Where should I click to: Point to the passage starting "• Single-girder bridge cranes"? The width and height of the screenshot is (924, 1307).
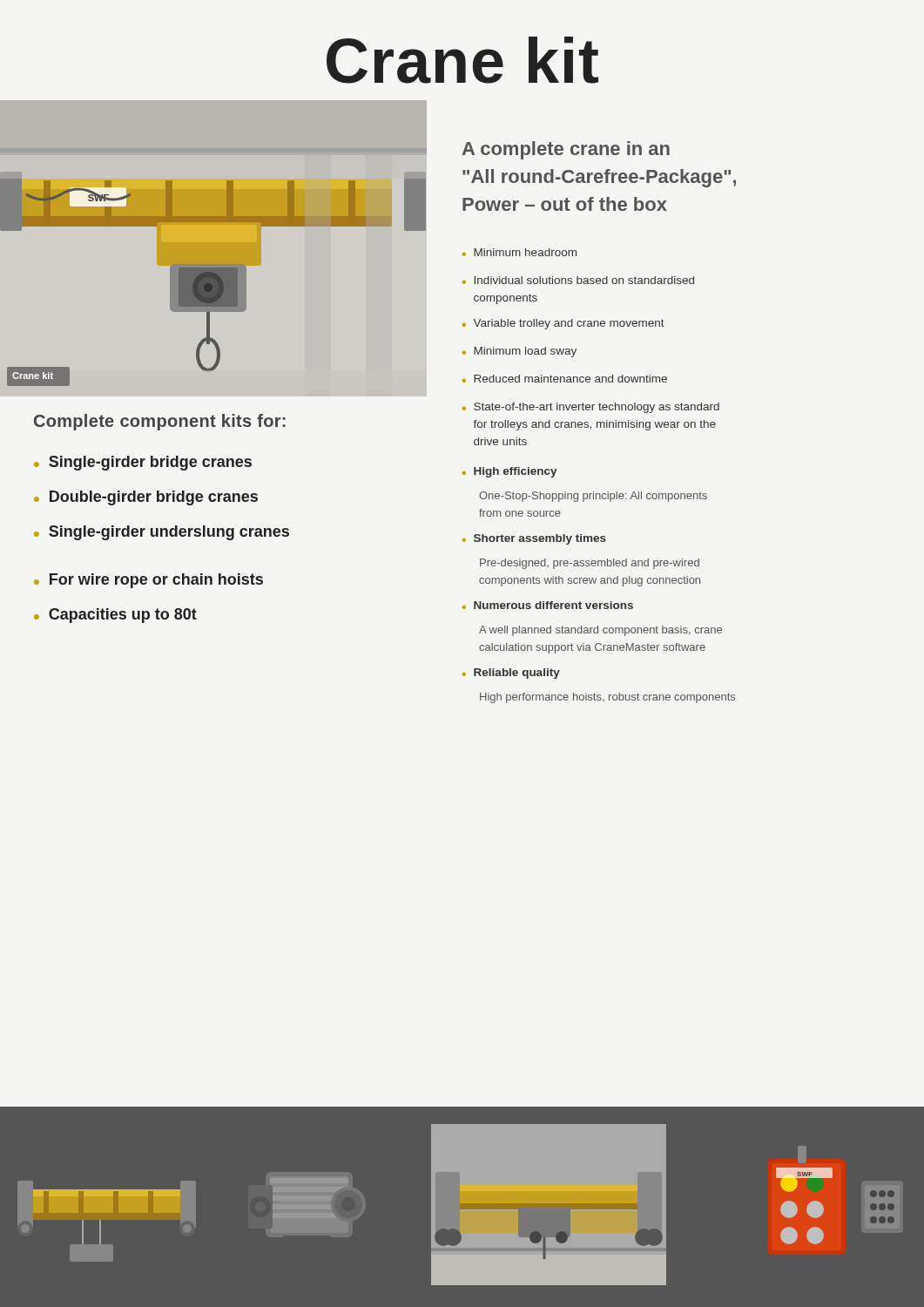tap(143, 465)
